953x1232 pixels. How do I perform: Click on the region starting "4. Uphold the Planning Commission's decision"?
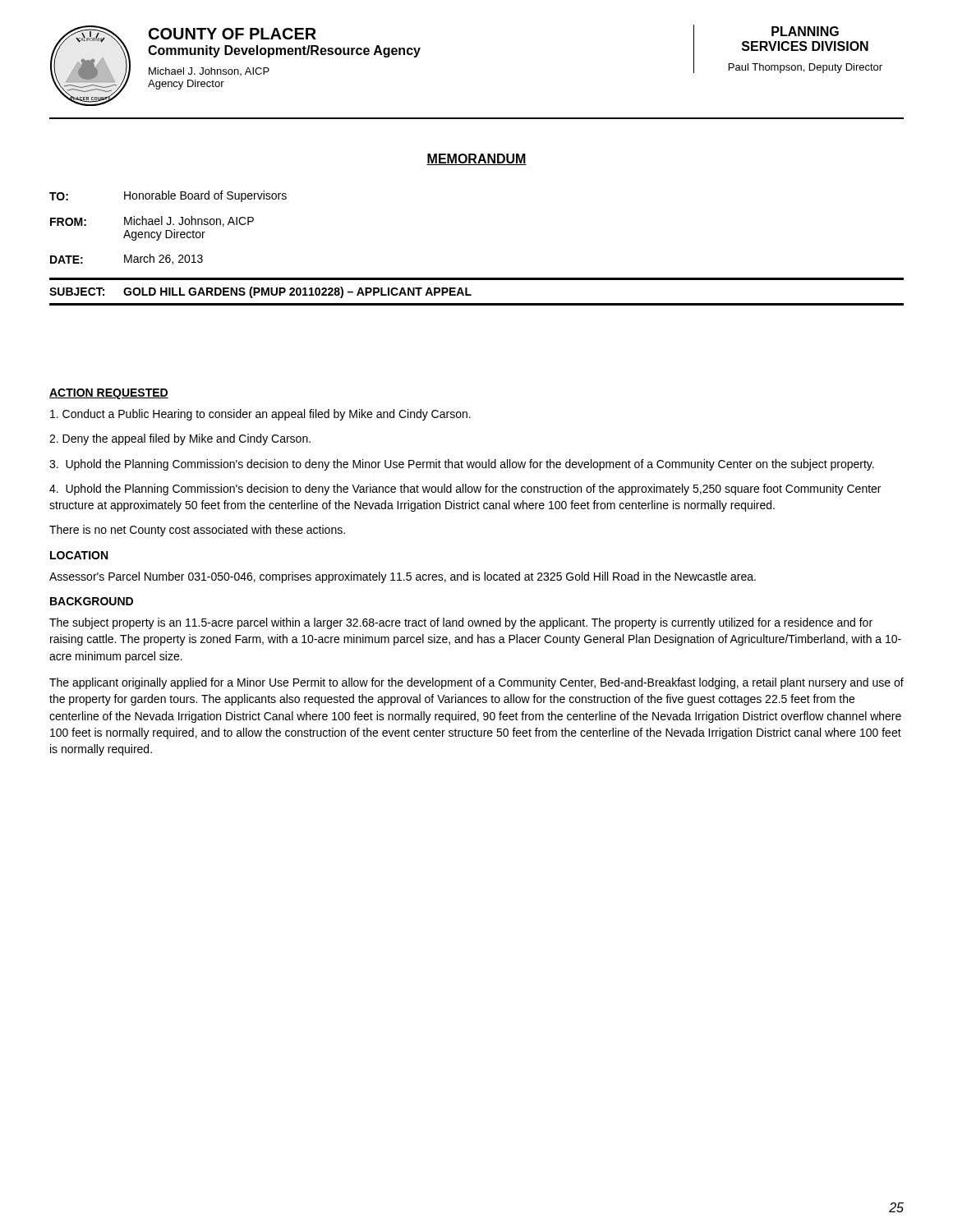(465, 497)
